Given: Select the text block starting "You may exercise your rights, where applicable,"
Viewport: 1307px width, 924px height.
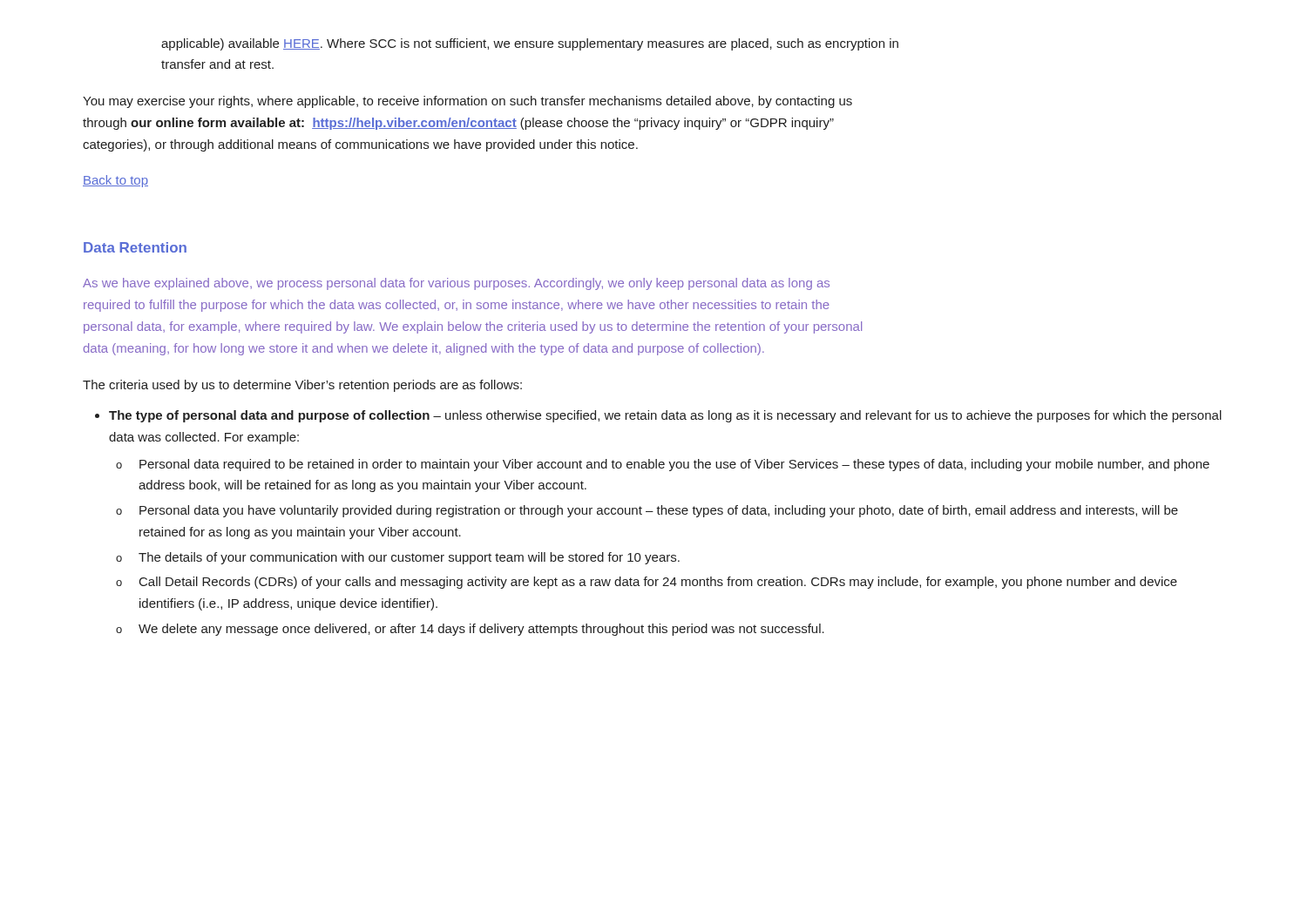Looking at the screenshot, I should pyautogui.click(x=468, y=122).
